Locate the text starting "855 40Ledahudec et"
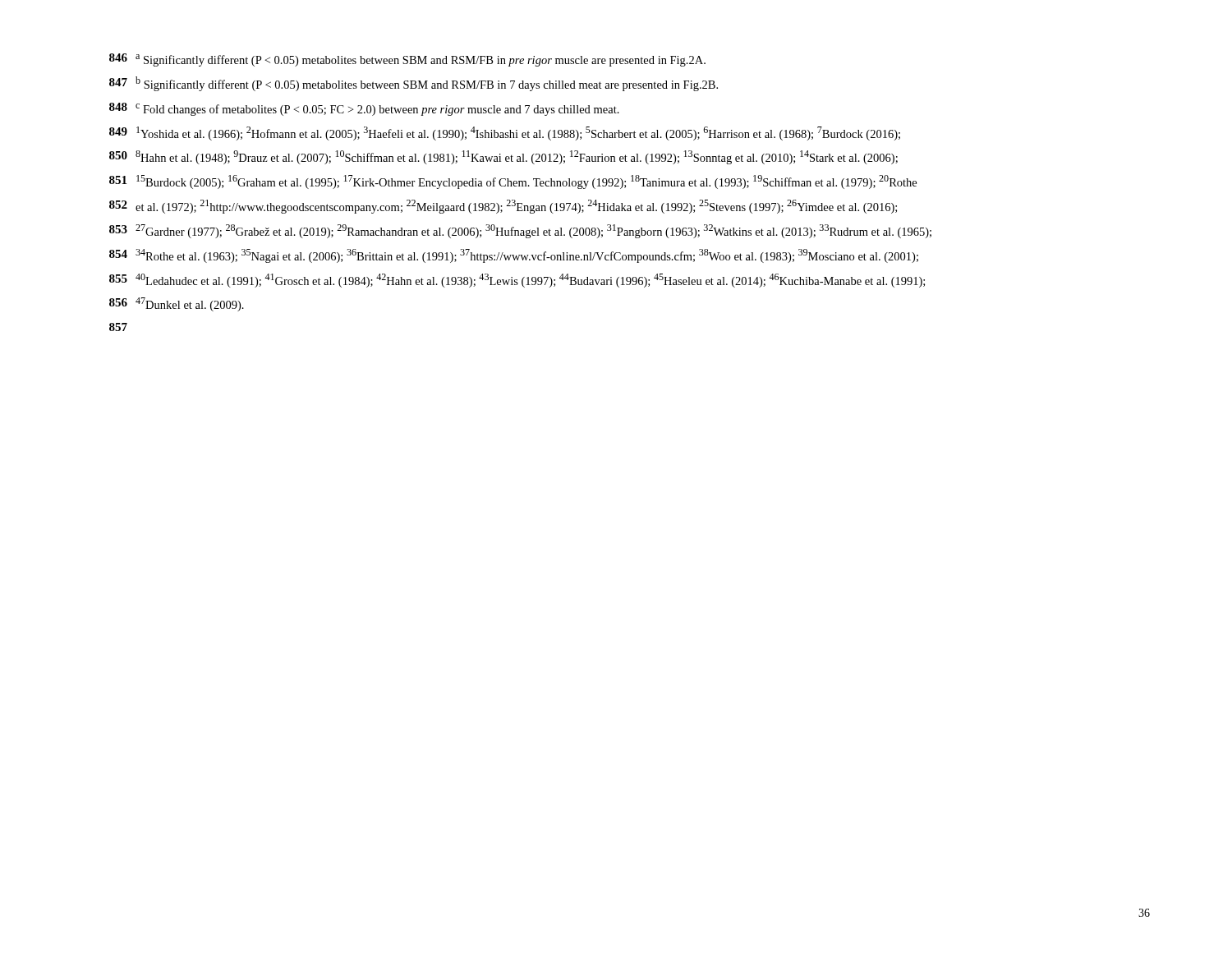Viewport: 1232px width, 953px height. [504, 280]
